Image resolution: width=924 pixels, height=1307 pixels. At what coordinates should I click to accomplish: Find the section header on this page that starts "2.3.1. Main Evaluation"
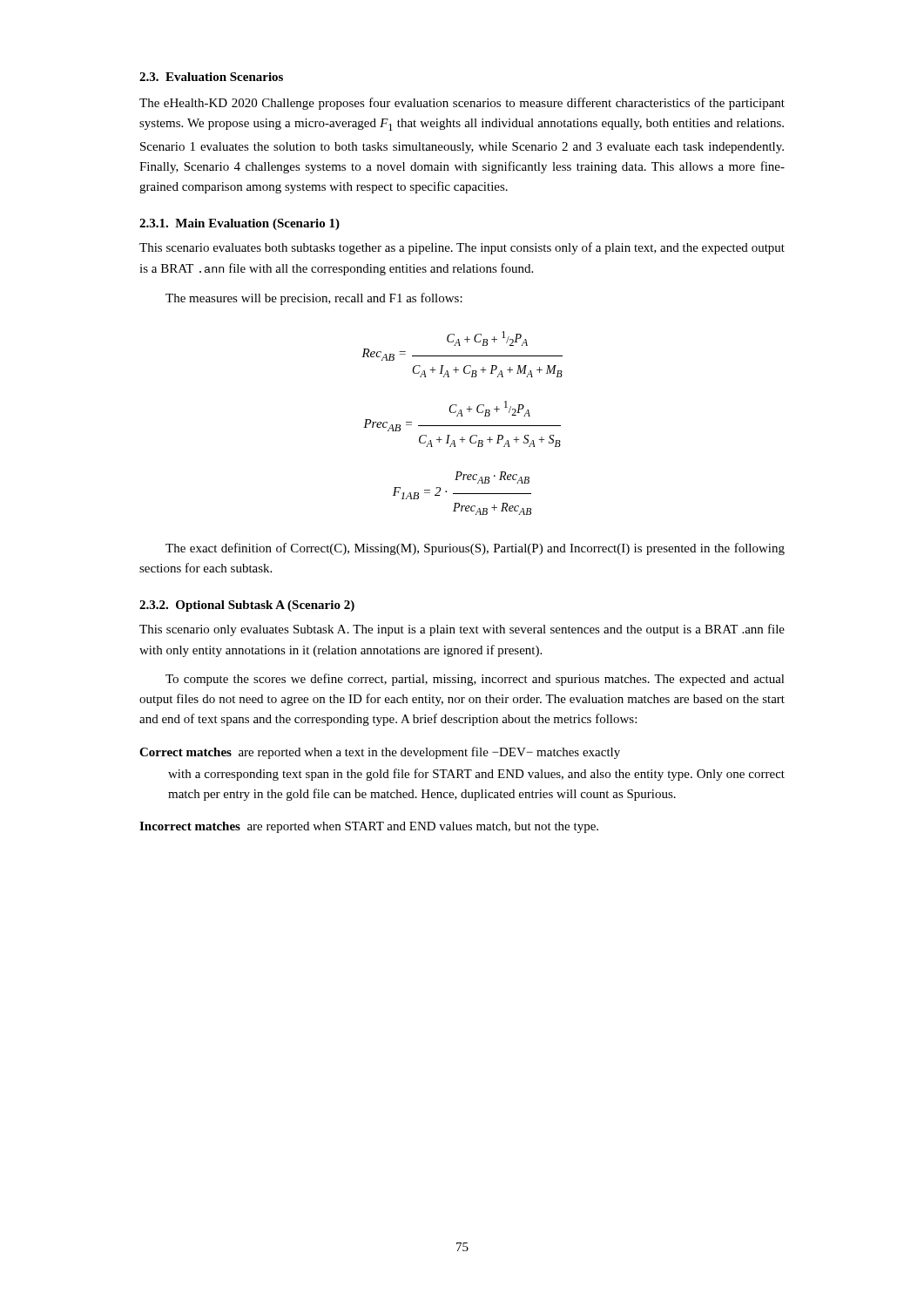point(240,223)
